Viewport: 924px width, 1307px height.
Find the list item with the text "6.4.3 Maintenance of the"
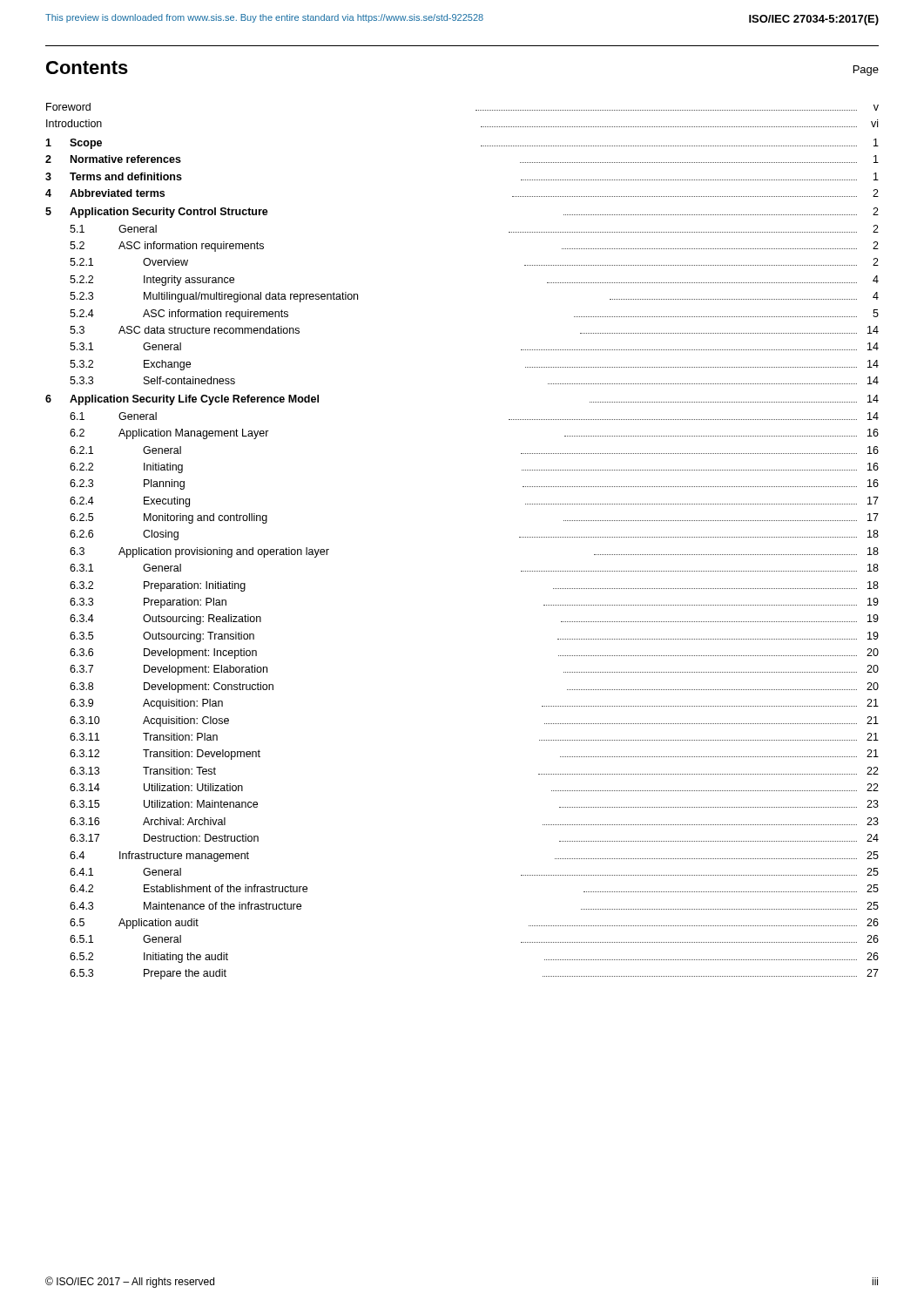tap(81, 906)
